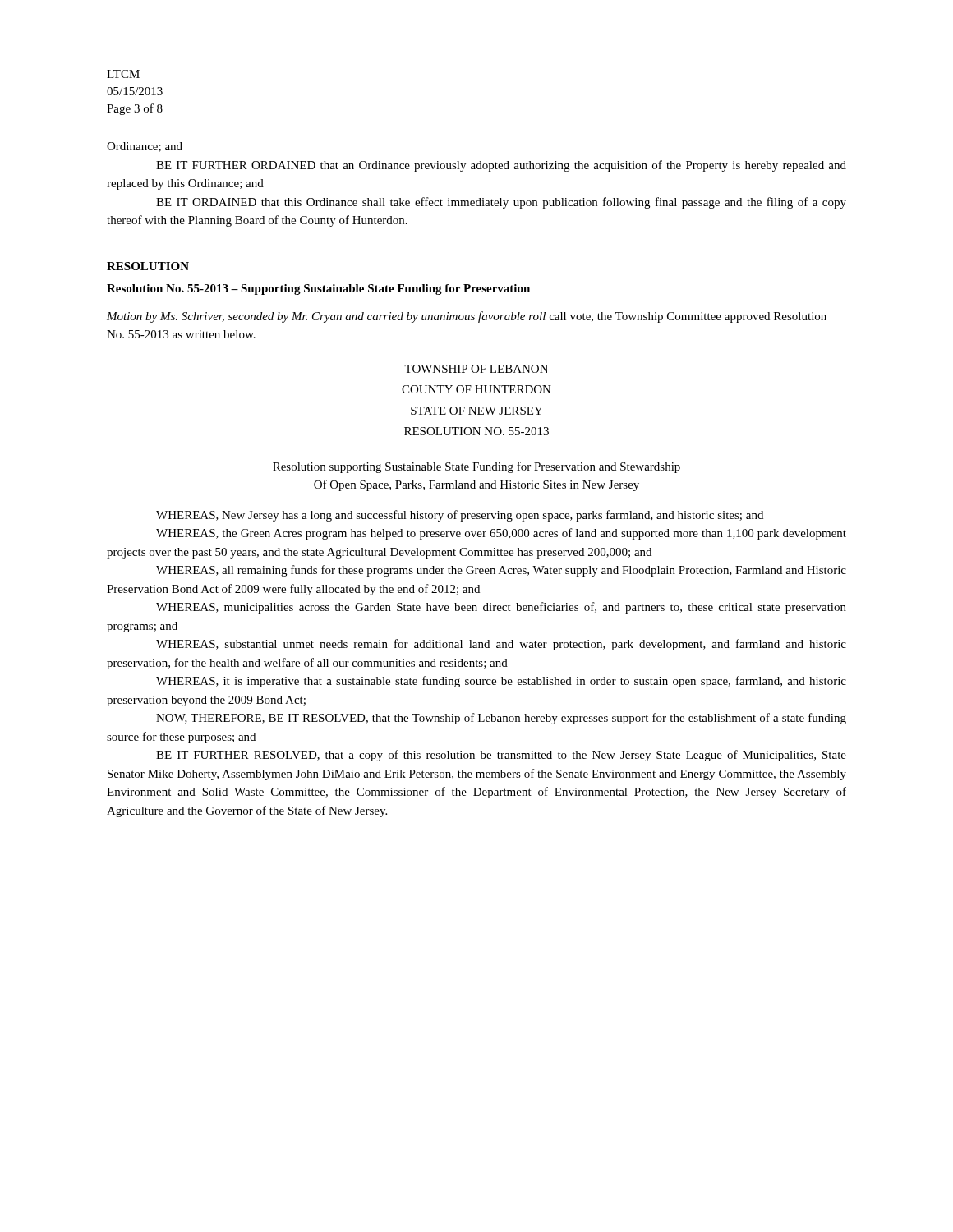The image size is (953, 1232).
Task: Locate the text starting "Resolution supporting Sustainable State Funding for"
Action: pyautogui.click(x=476, y=475)
